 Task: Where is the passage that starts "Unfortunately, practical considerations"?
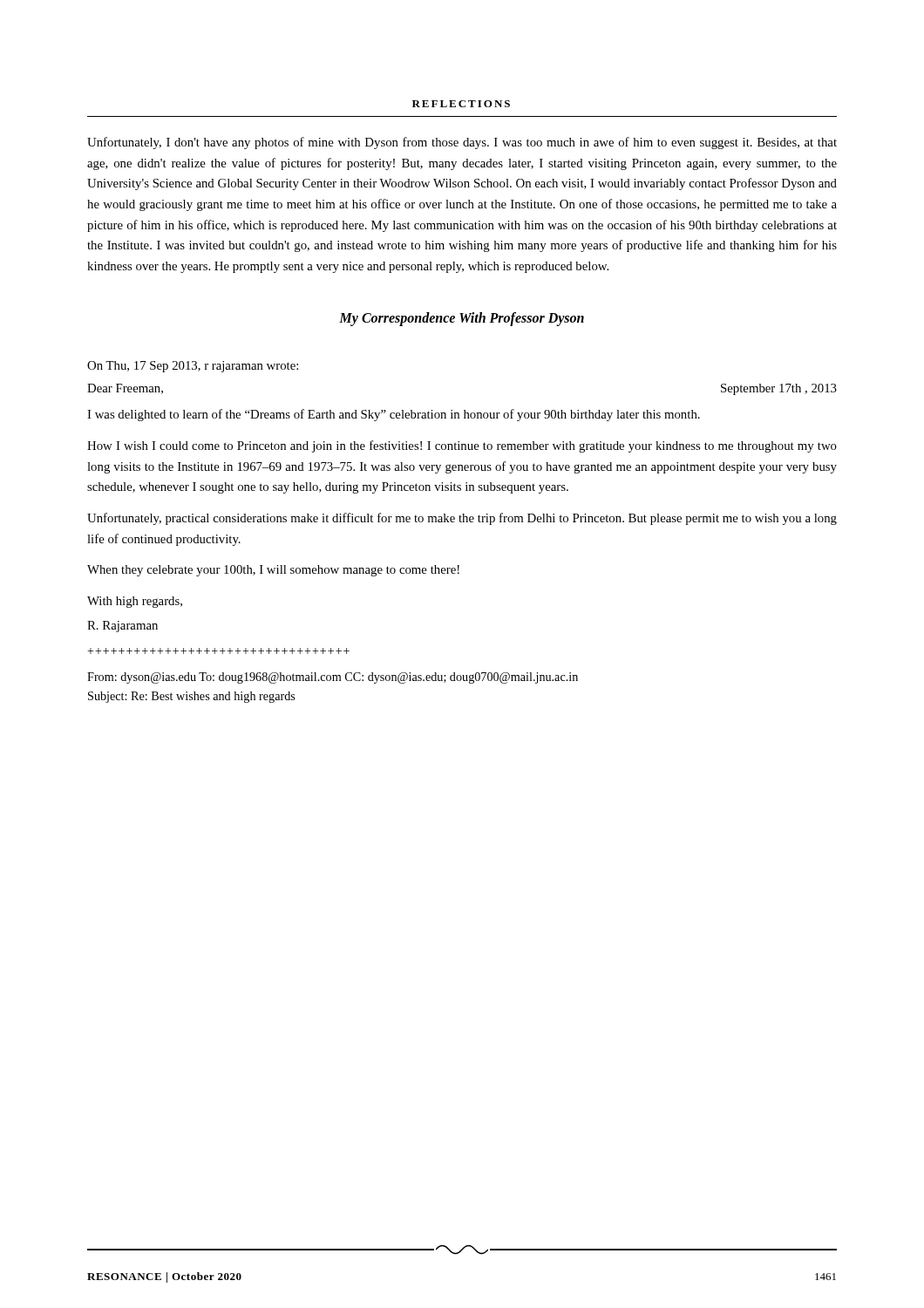(x=462, y=528)
